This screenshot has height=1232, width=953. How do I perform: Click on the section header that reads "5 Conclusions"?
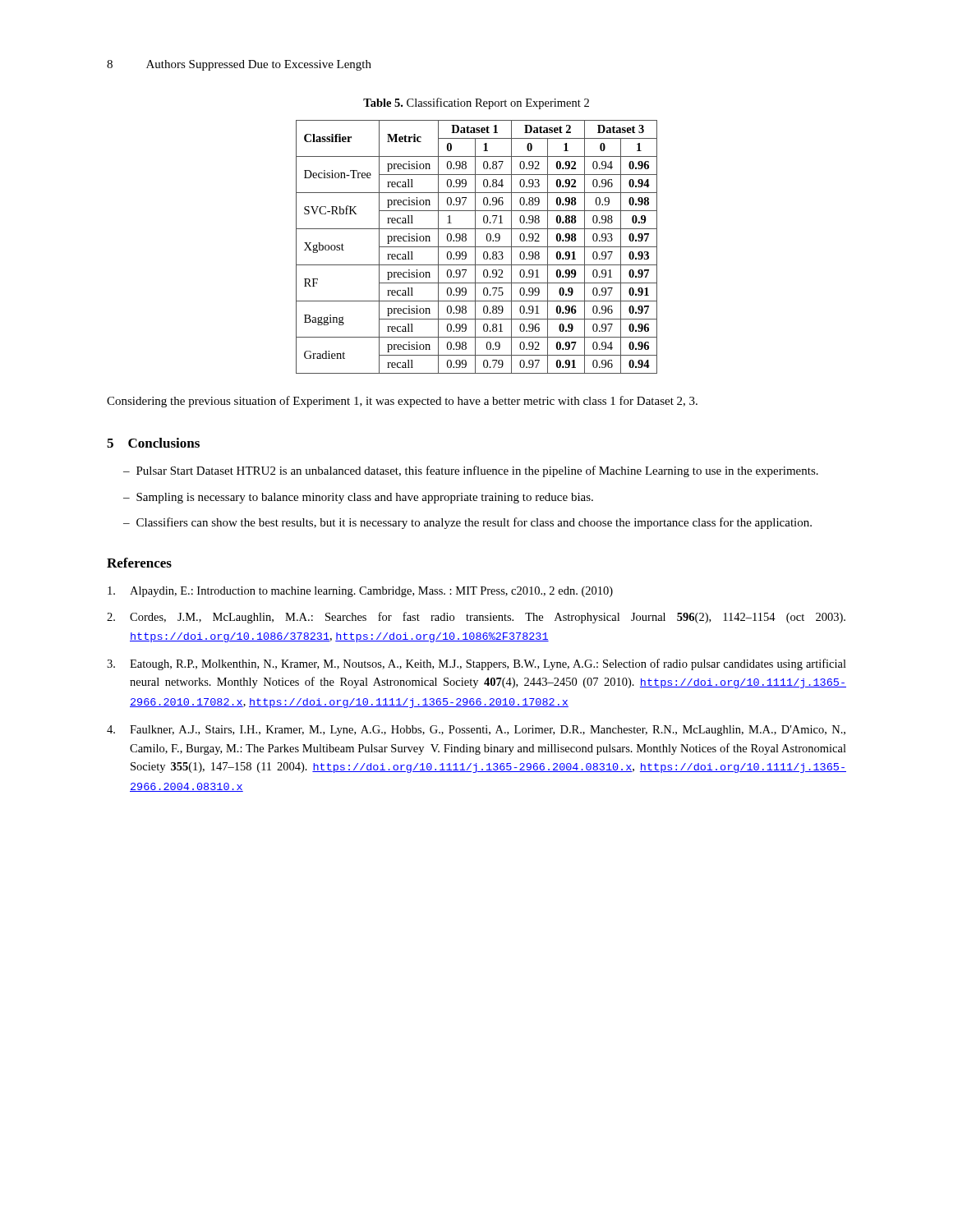click(x=153, y=443)
